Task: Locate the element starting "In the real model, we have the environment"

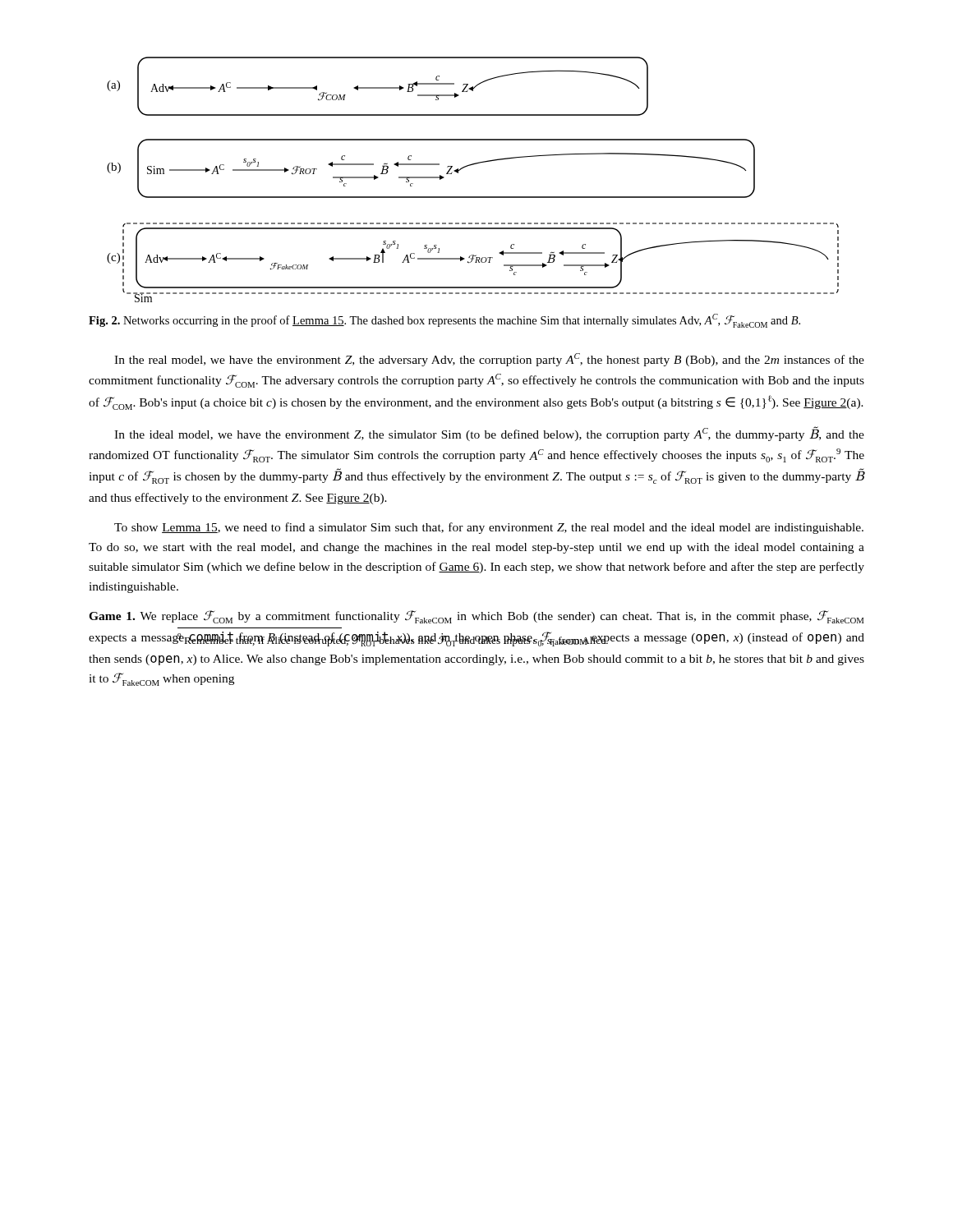Action: tap(476, 382)
